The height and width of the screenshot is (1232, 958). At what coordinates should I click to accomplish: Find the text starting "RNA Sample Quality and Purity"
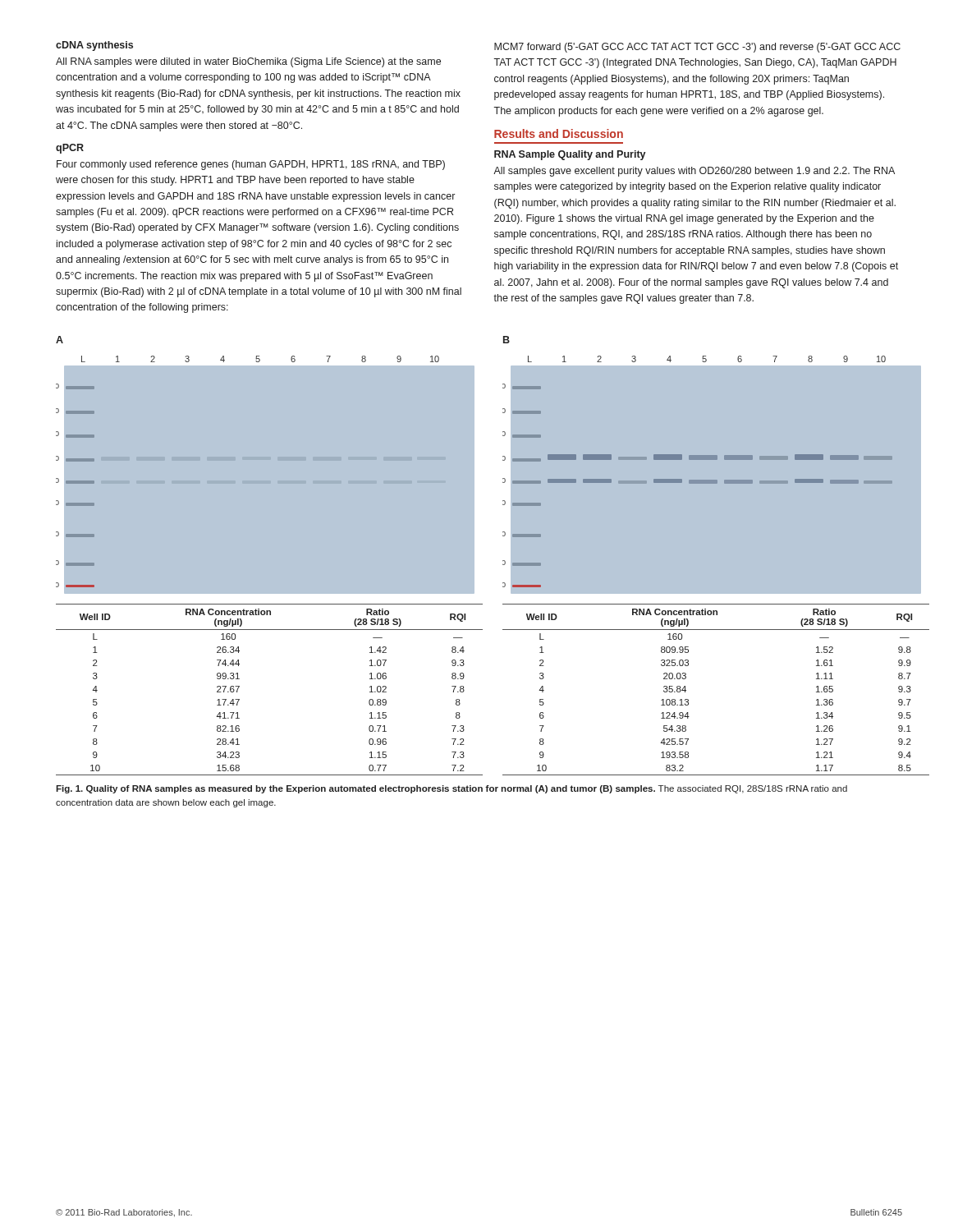tap(570, 155)
